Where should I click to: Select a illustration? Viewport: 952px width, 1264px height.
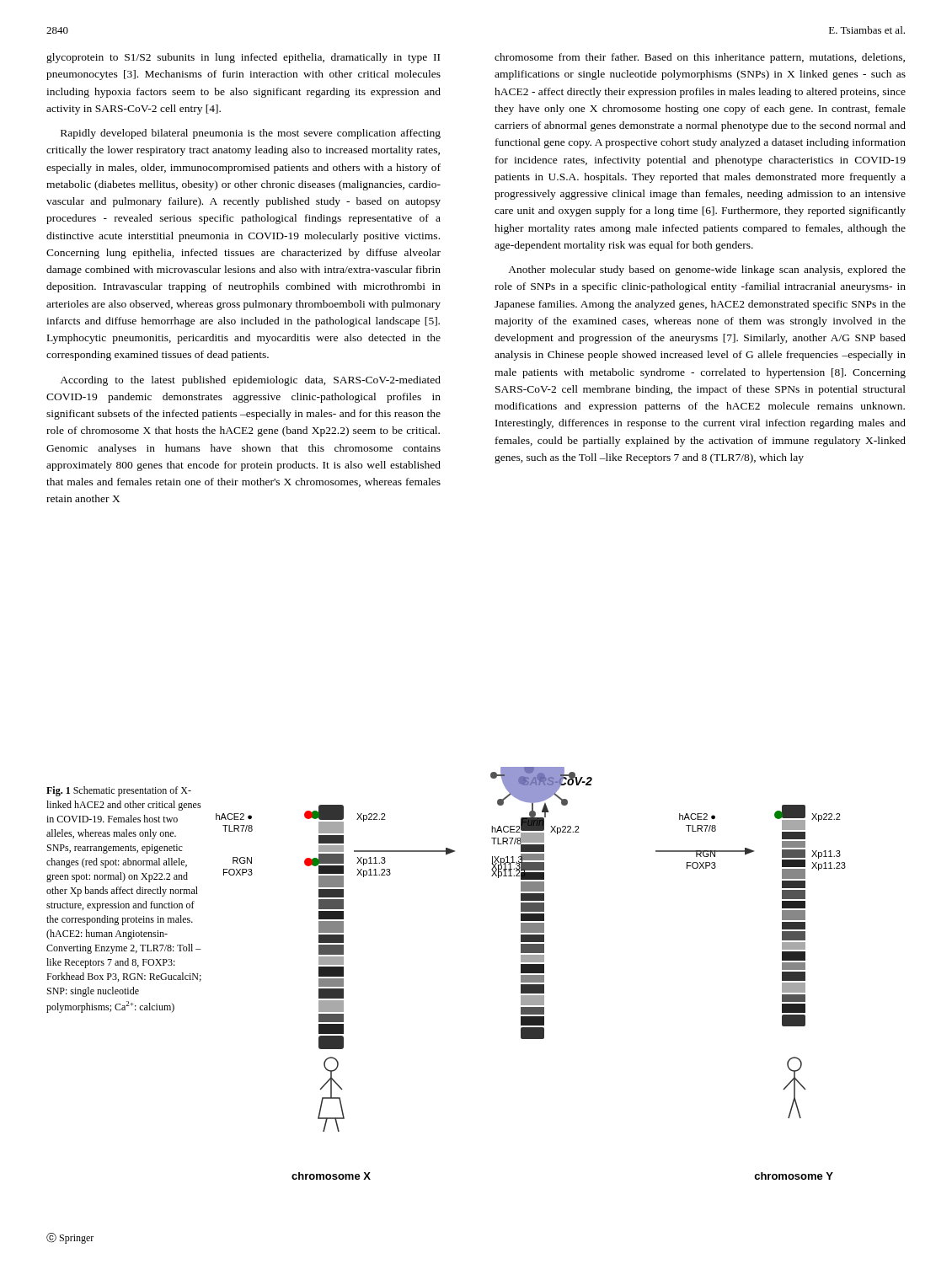(x=557, y=1000)
